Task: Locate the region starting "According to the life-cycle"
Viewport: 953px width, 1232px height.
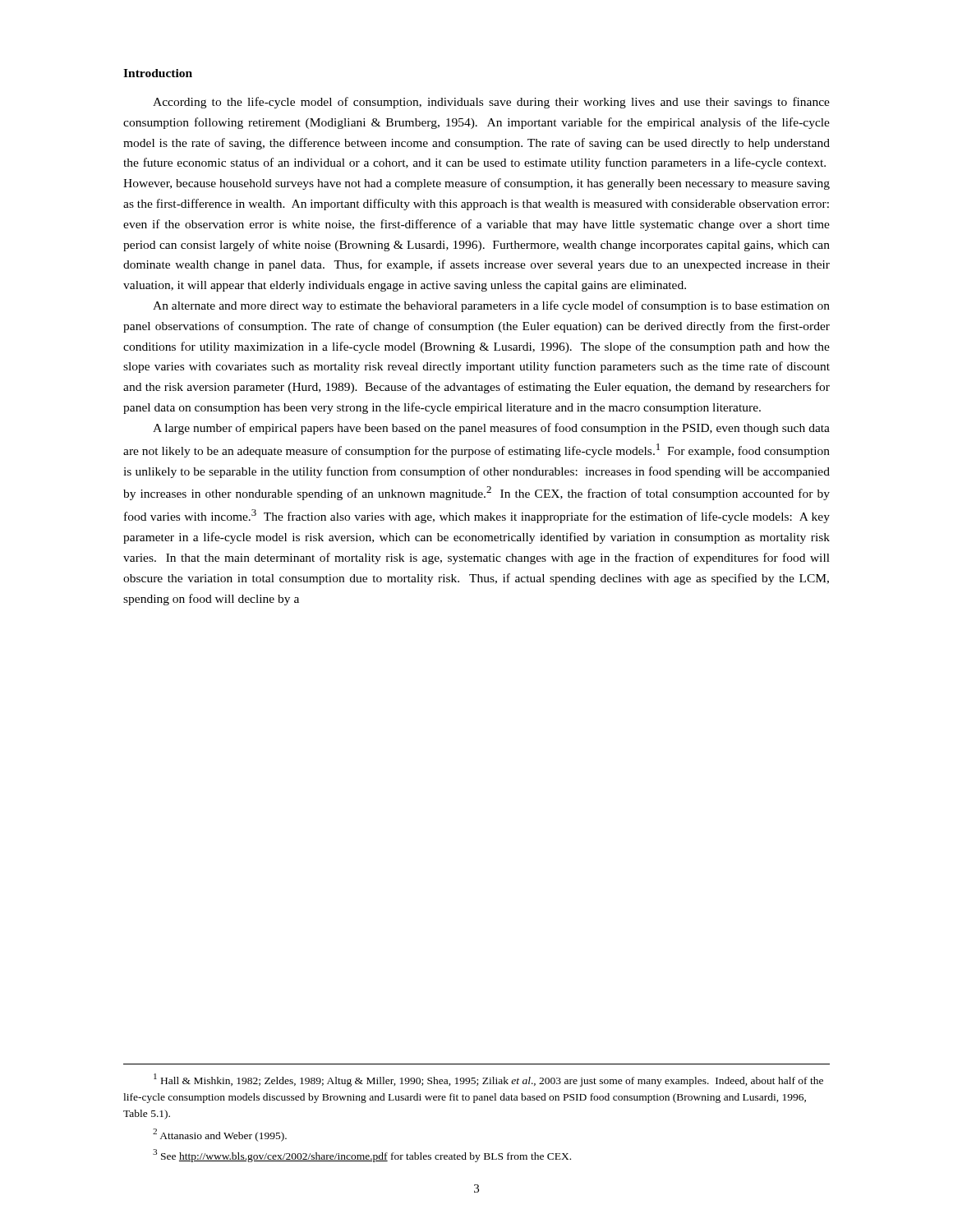Action: click(476, 351)
